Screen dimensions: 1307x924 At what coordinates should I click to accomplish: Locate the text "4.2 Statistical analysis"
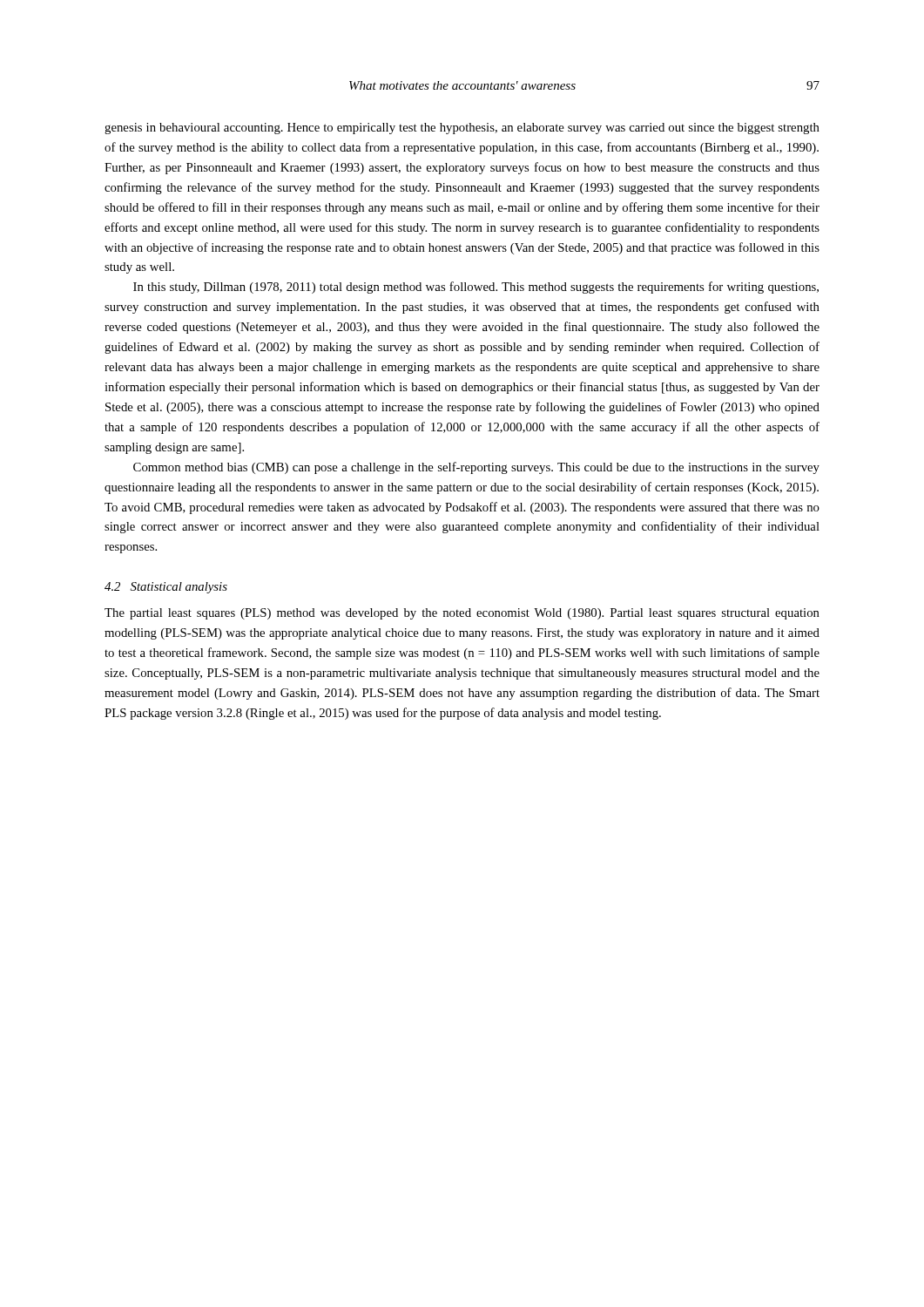tap(166, 587)
